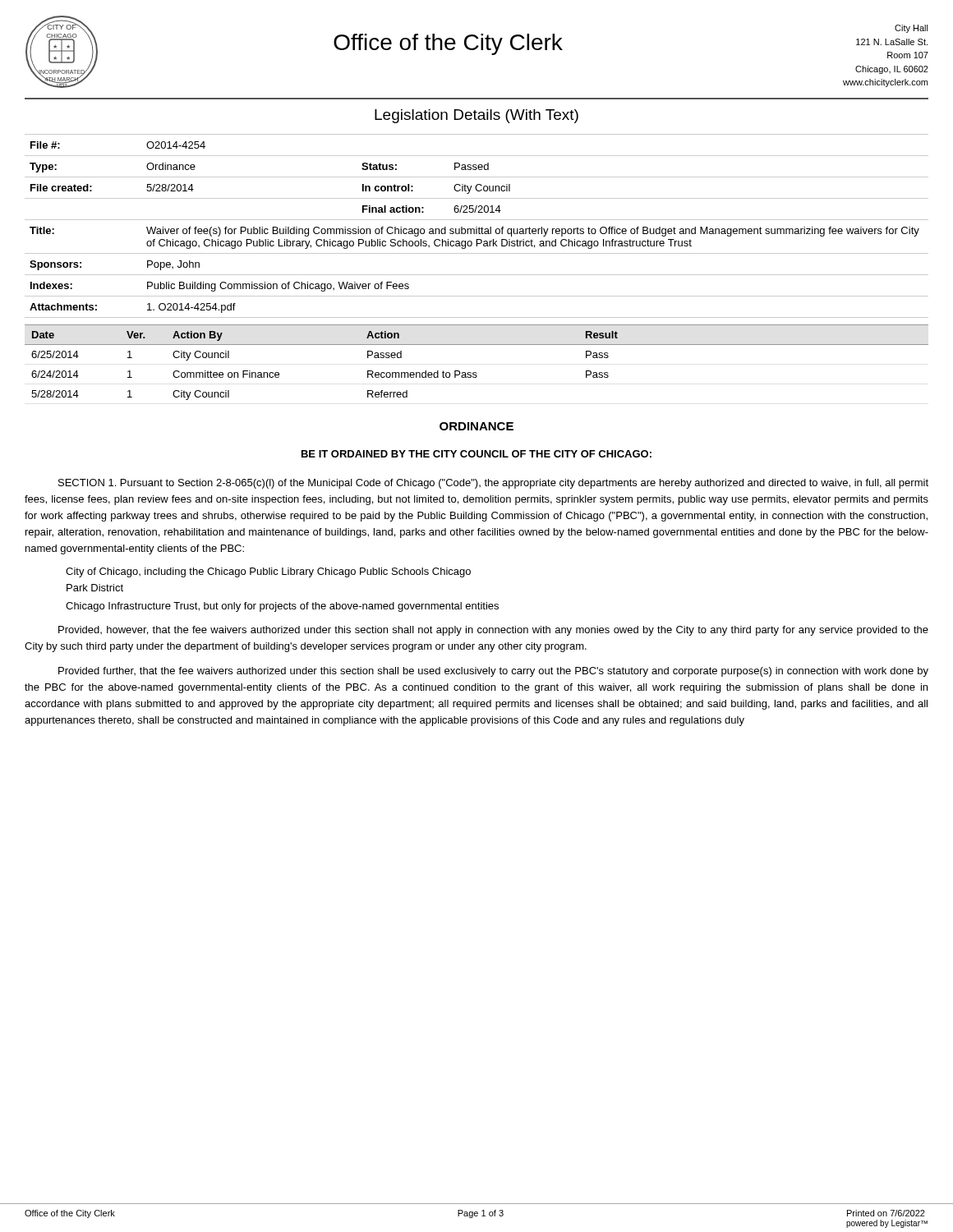Click on the text block with the text "Provided, however, that"
This screenshot has height=1232, width=953.
pos(476,638)
